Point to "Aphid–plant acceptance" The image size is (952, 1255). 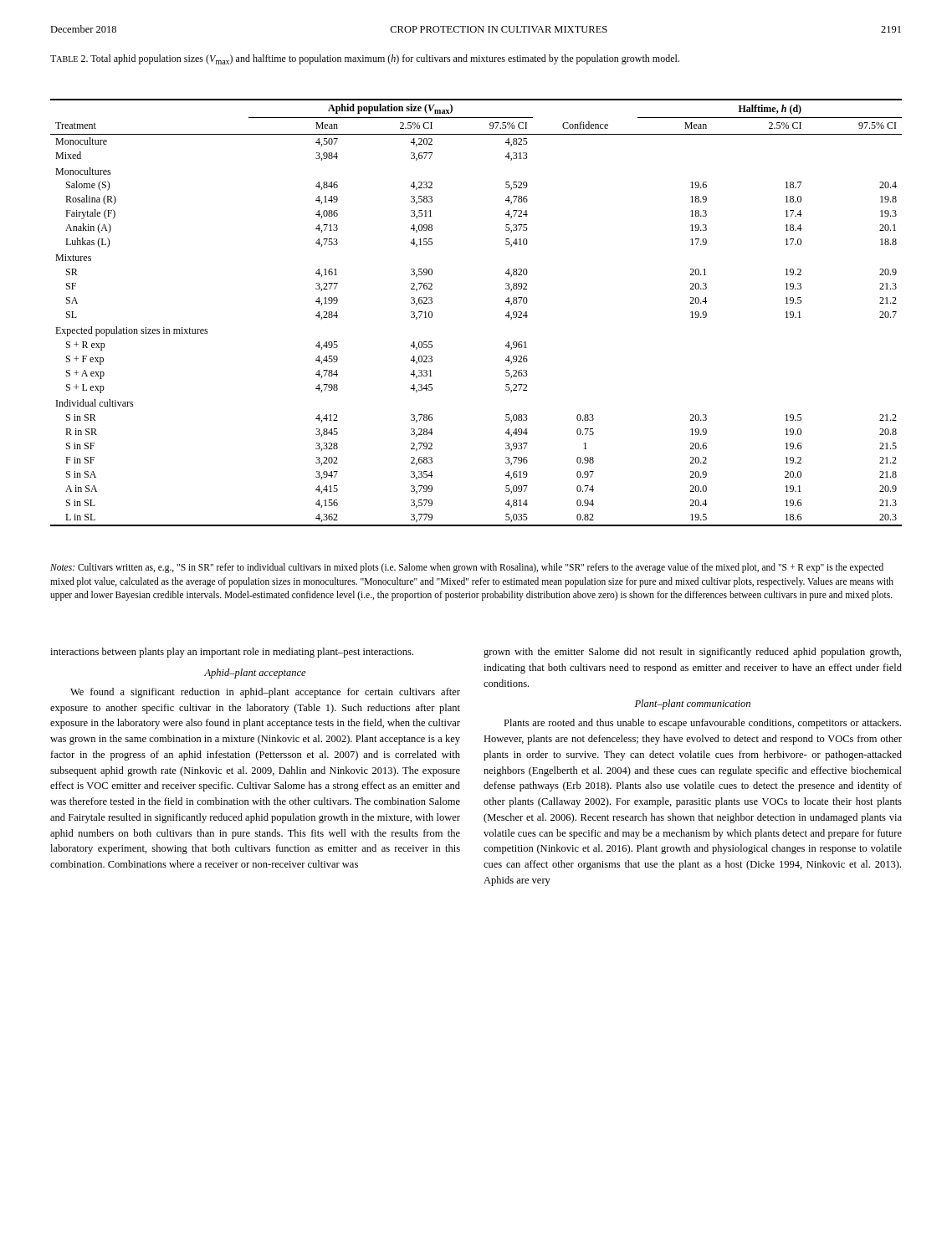tap(255, 672)
